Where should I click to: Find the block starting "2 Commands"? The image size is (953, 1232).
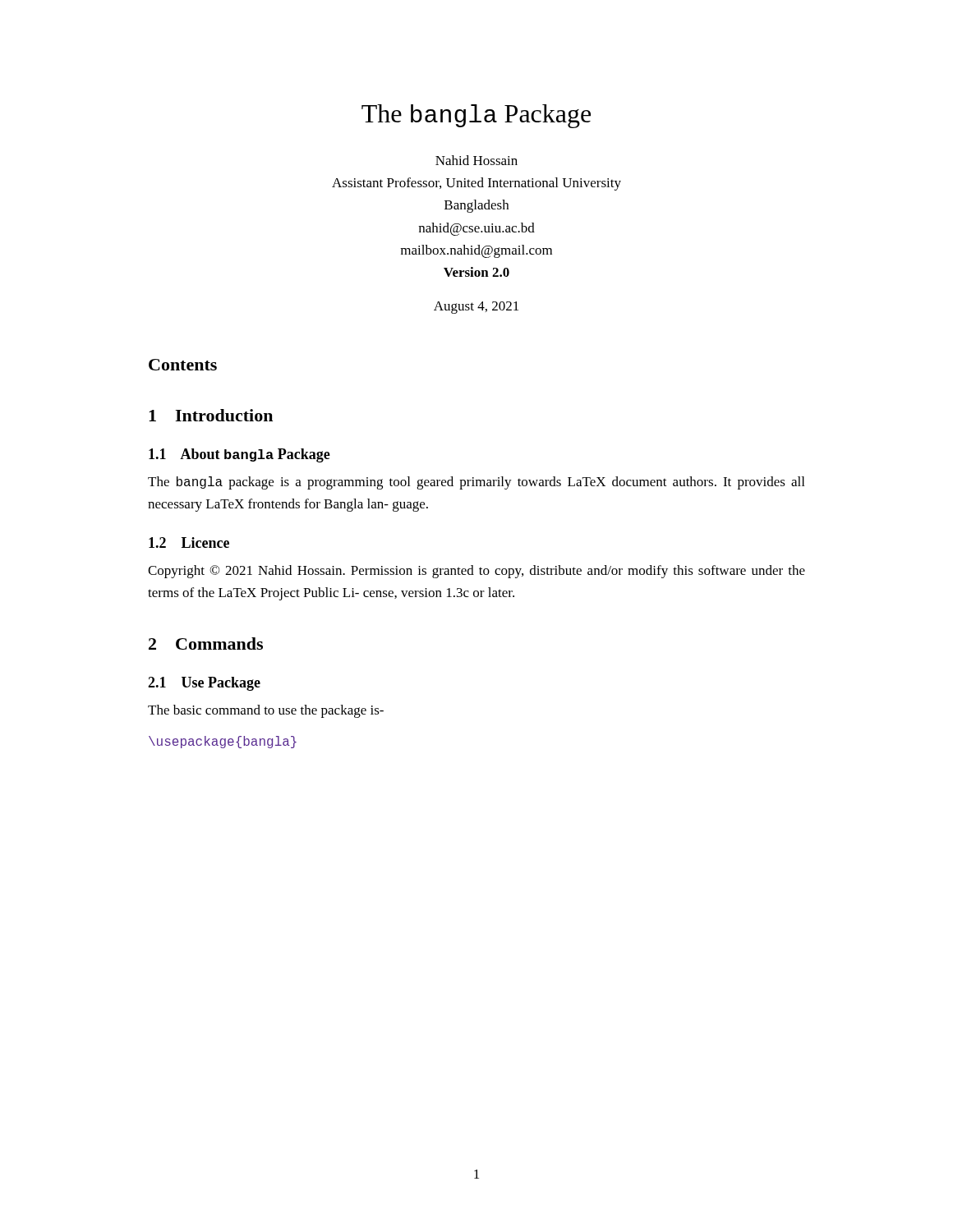coord(206,643)
